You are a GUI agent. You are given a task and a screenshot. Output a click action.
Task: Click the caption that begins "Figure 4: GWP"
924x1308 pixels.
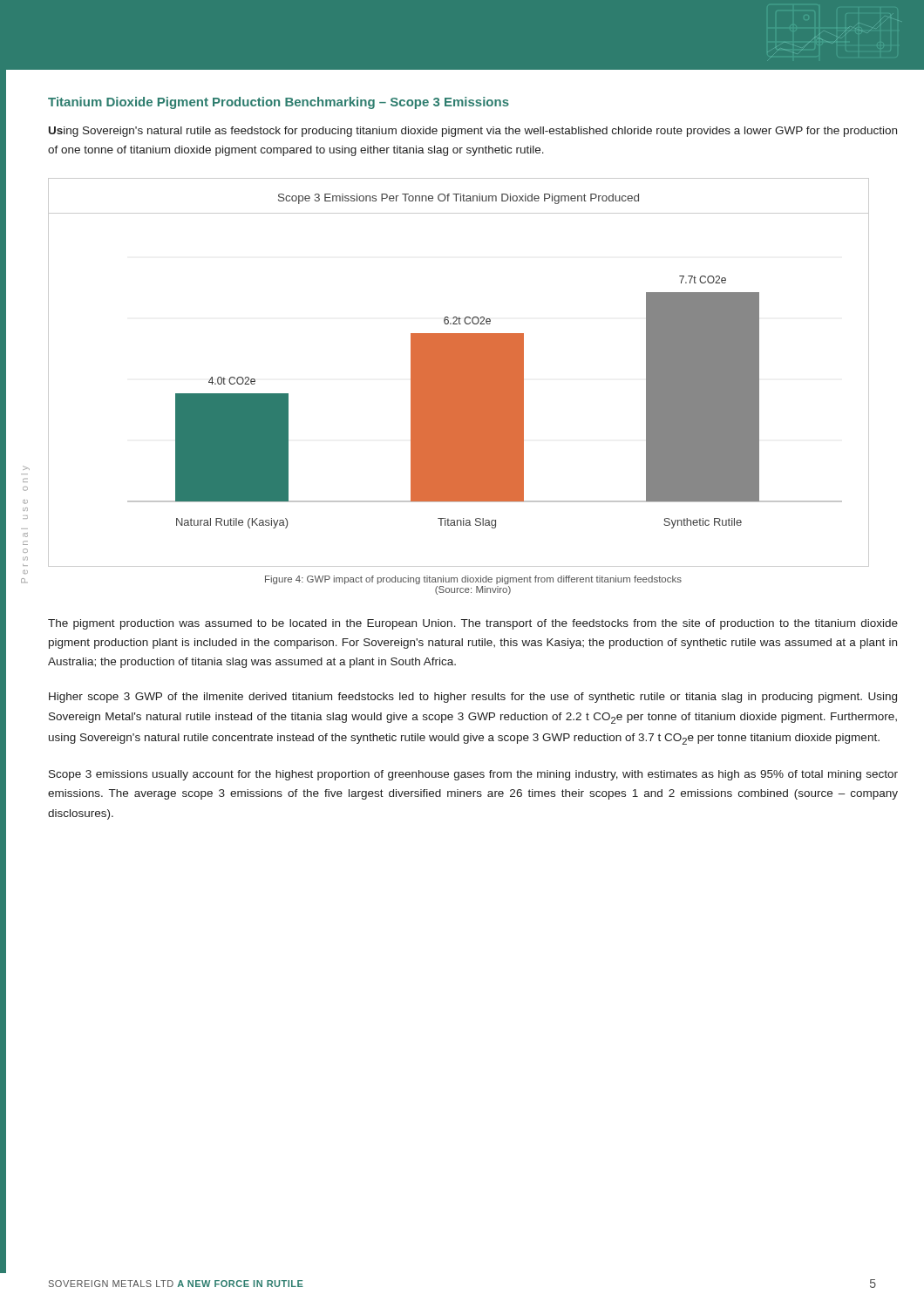pyautogui.click(x=473, y=584)
